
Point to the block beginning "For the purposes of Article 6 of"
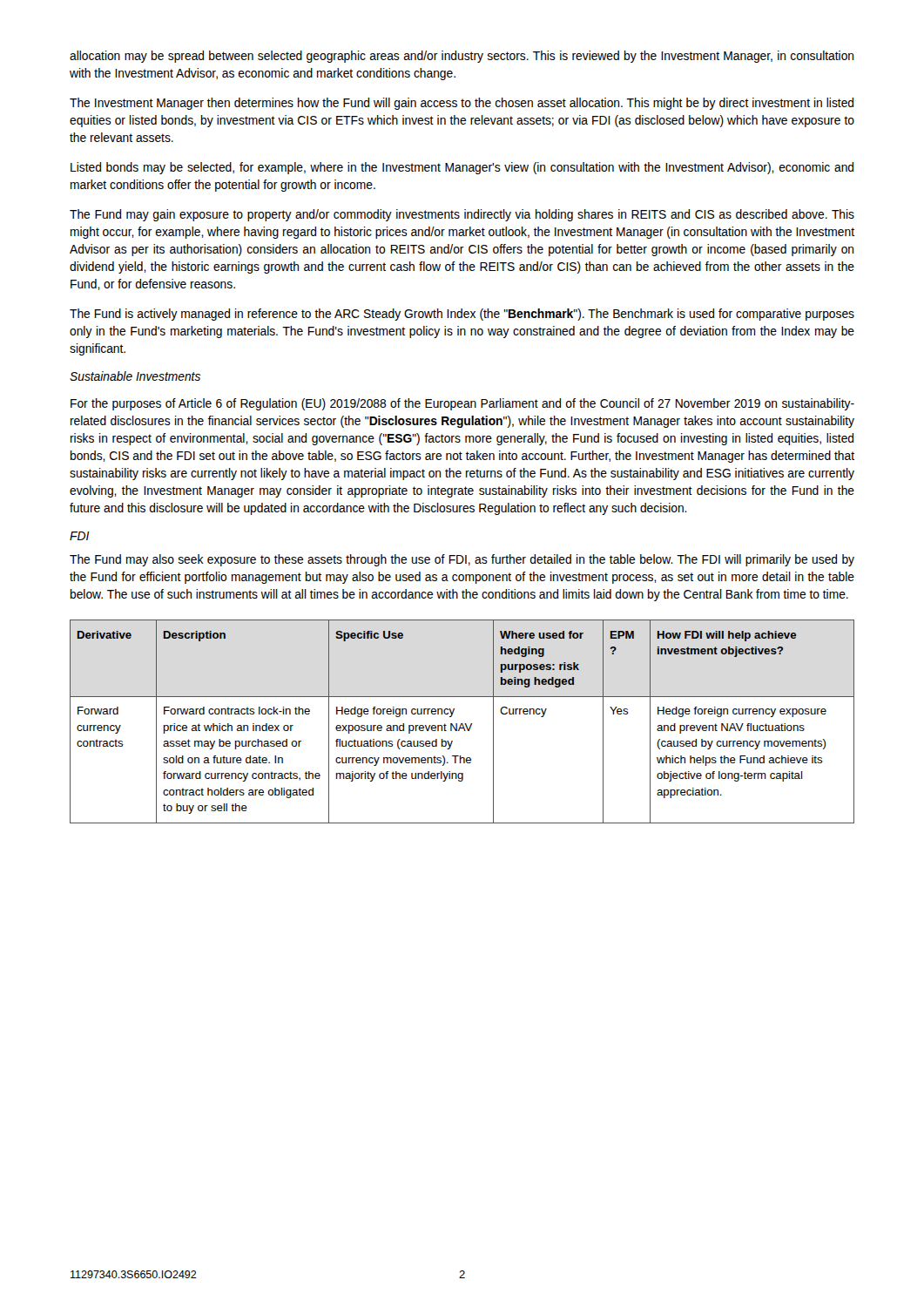point(462,456)
